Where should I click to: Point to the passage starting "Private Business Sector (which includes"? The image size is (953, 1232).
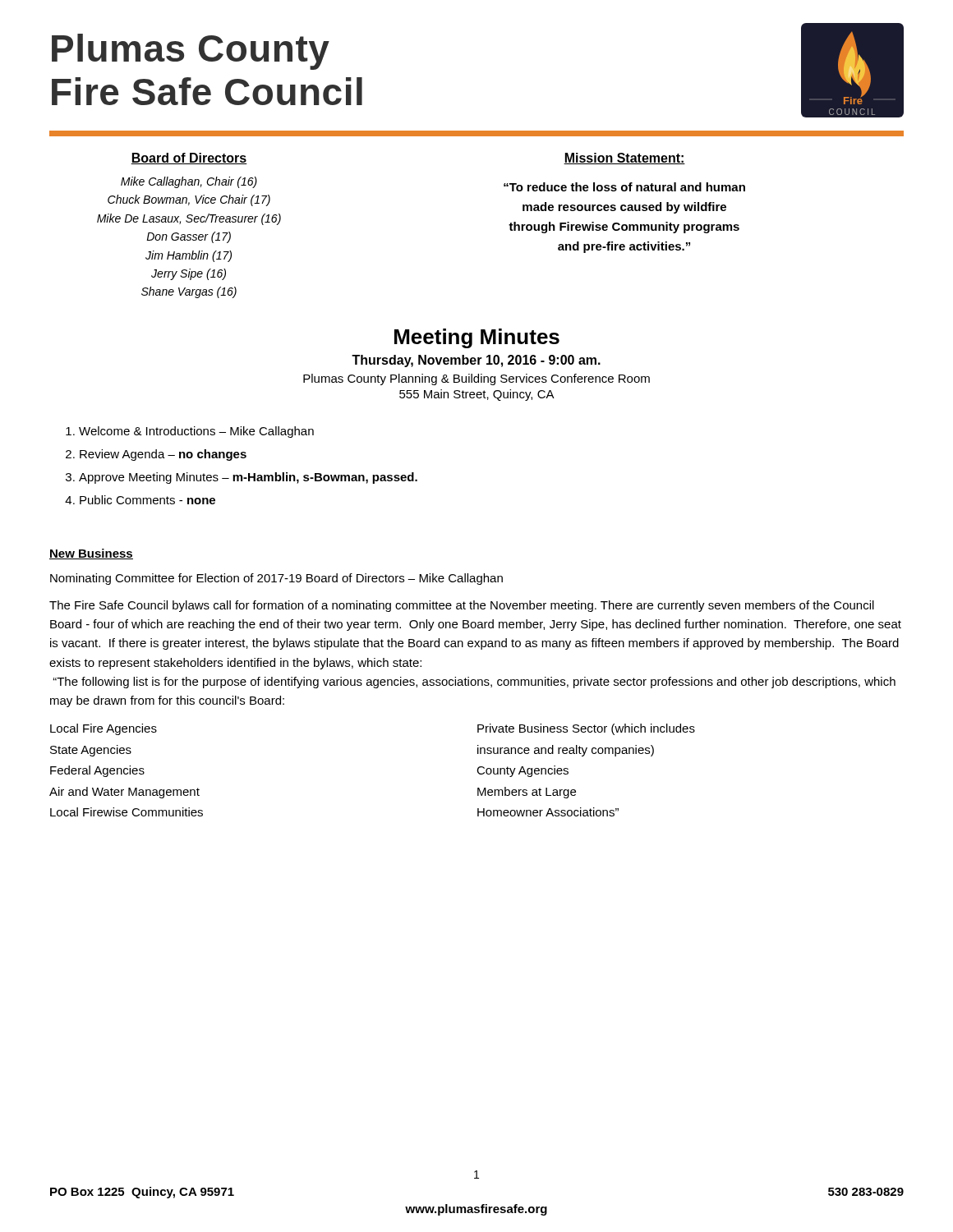click(586, 729)
